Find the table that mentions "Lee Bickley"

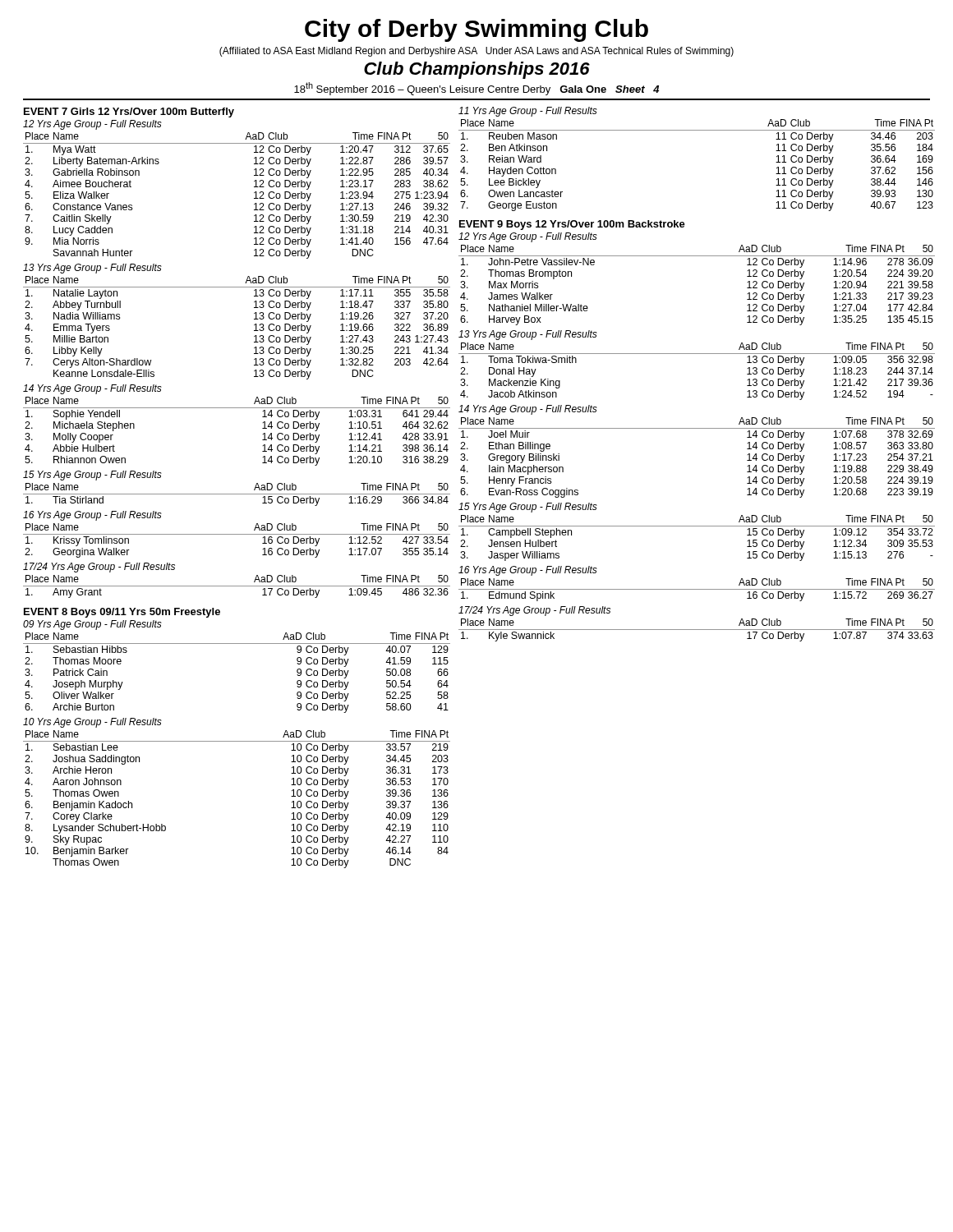pos(697,164)
